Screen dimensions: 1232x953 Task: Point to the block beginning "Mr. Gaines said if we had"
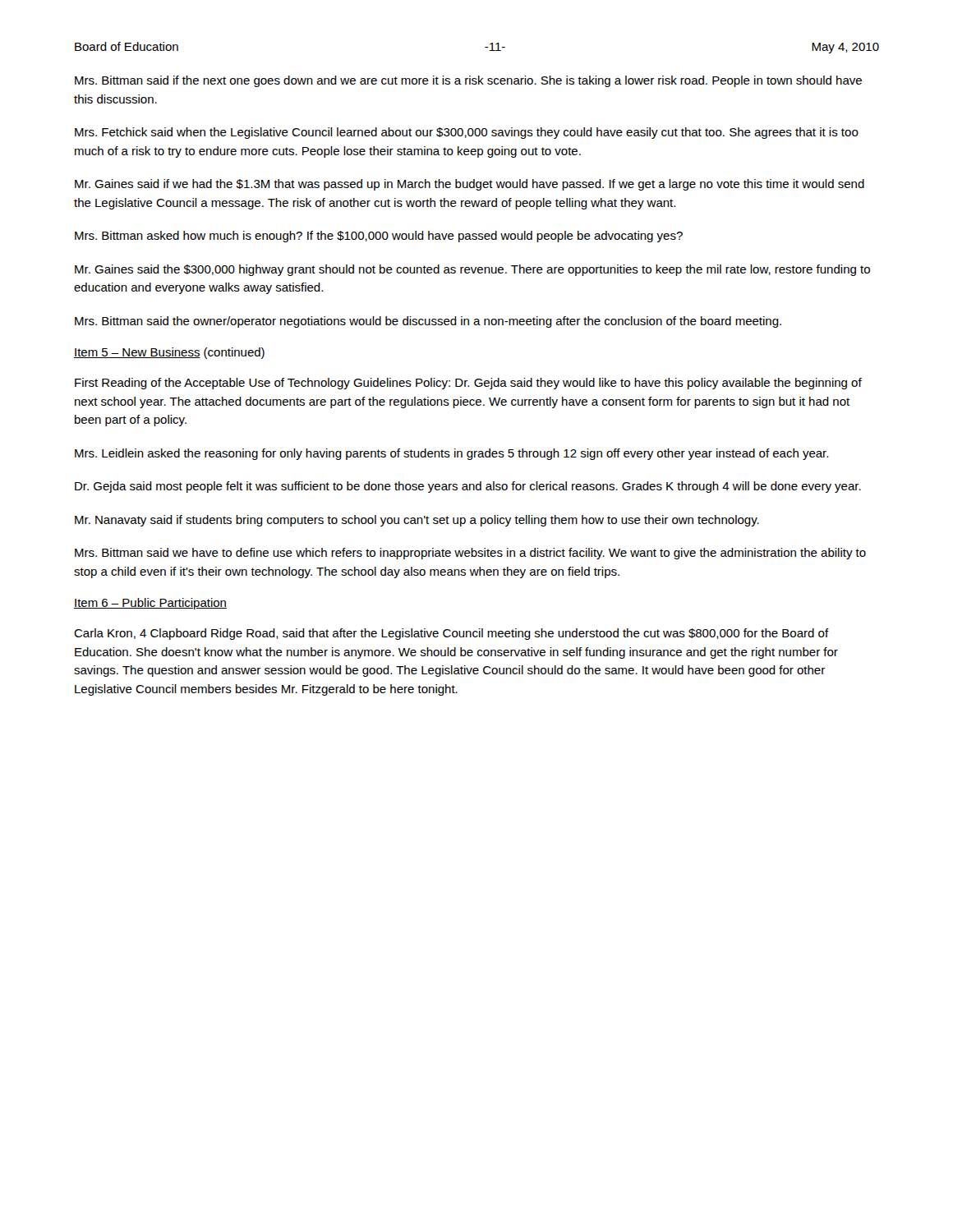(469, 193)
